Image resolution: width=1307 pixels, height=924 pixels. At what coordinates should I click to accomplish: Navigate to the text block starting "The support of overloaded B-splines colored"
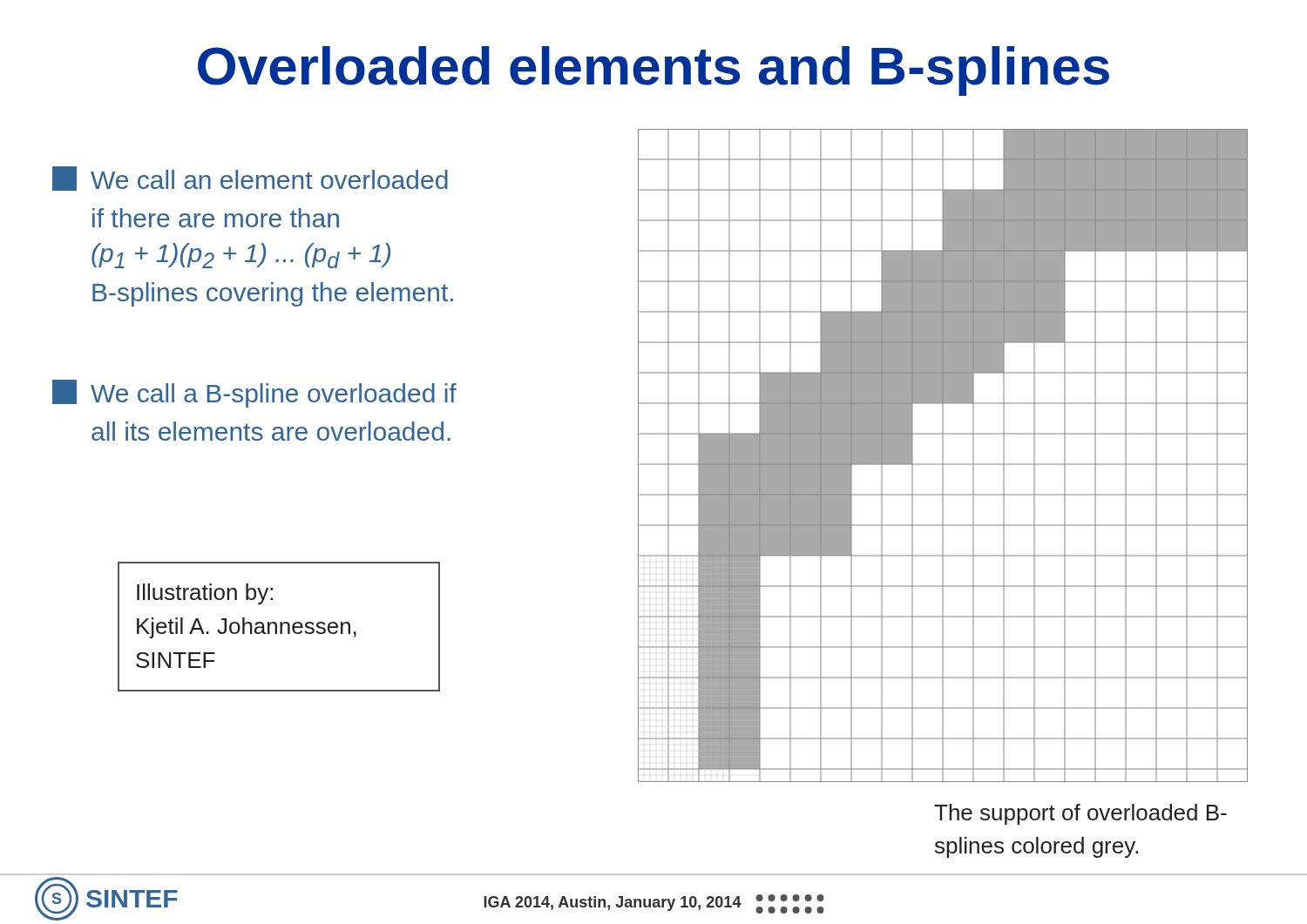click(x=1081, y=829)
